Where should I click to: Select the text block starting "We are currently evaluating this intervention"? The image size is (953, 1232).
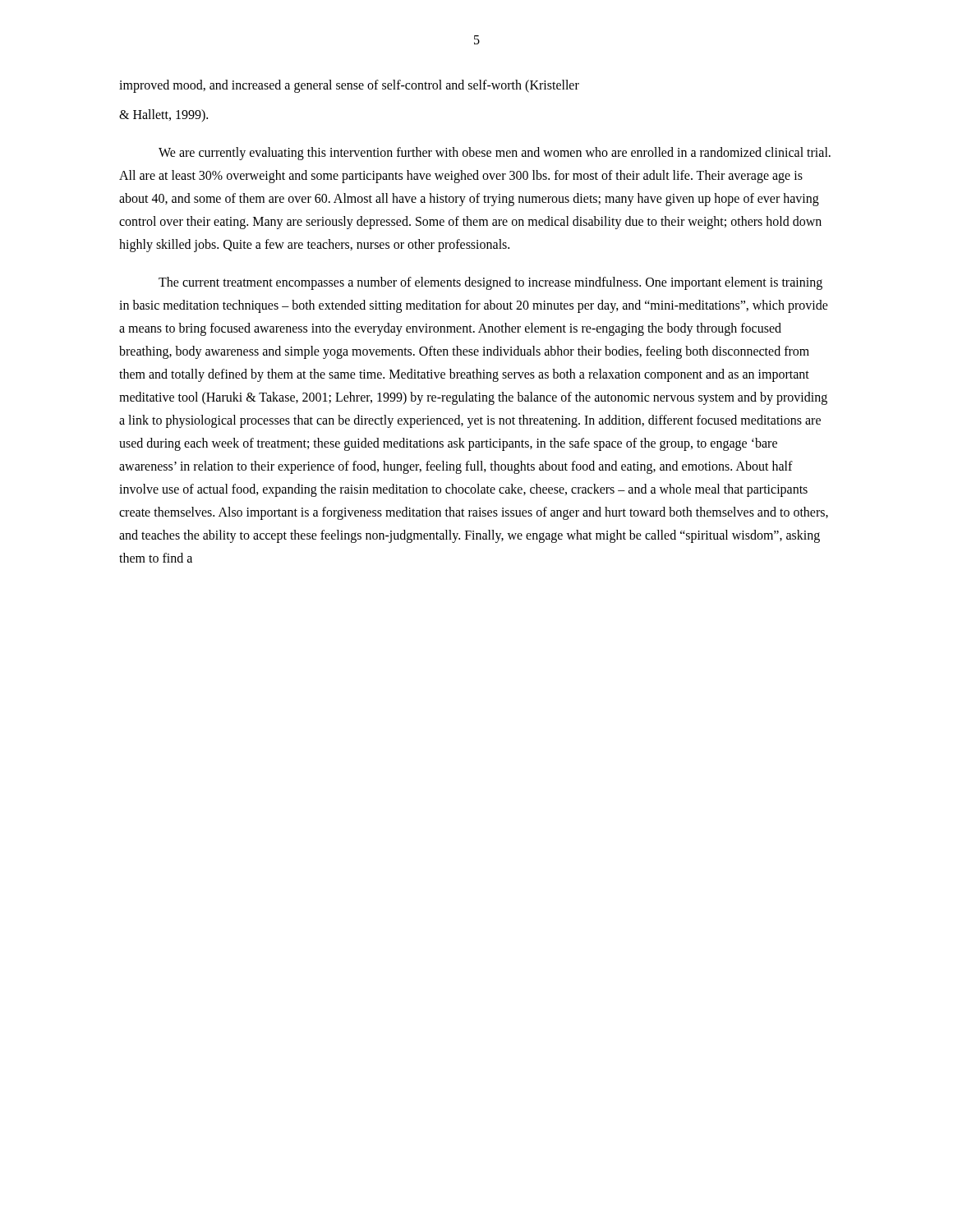coord(476,199)
